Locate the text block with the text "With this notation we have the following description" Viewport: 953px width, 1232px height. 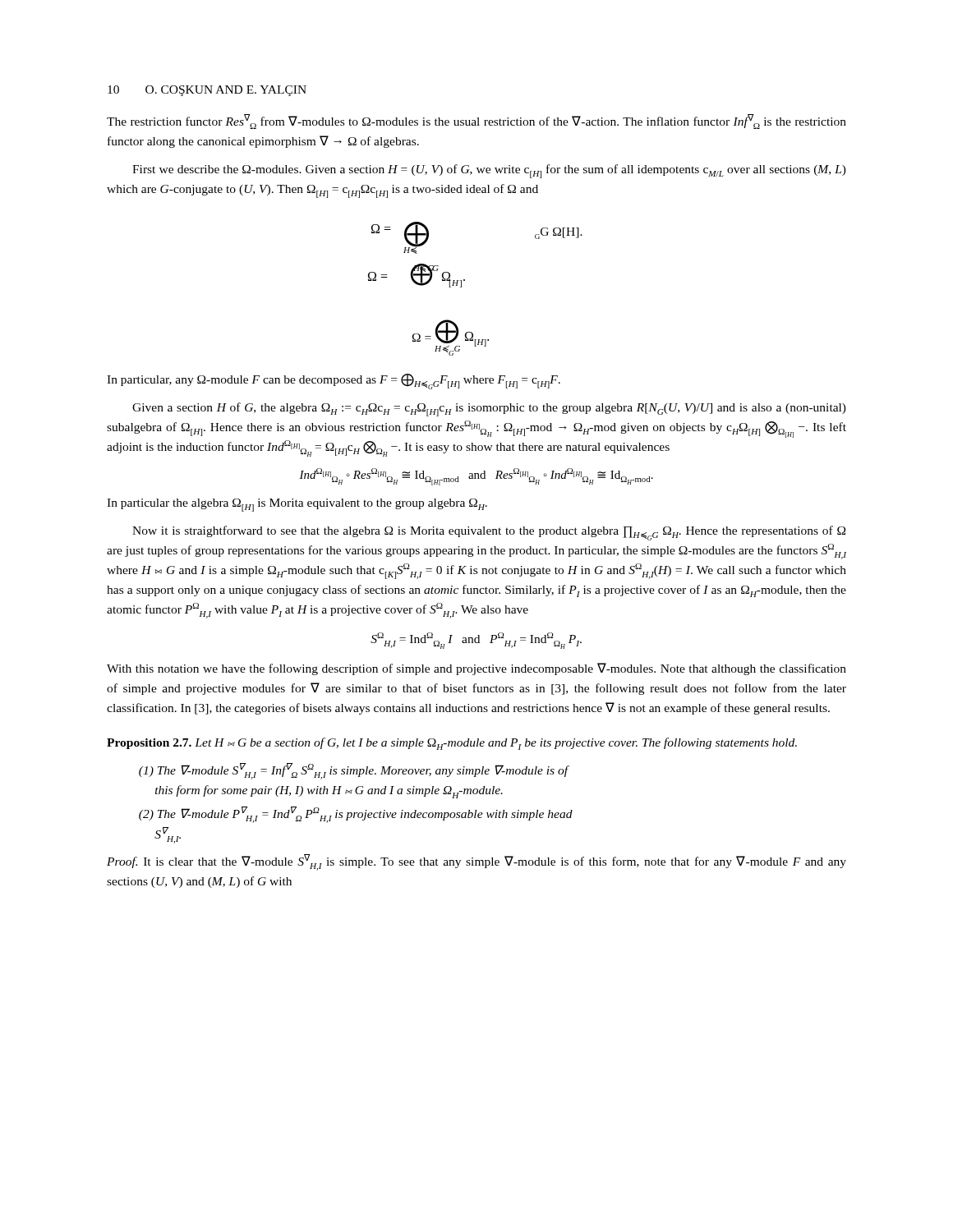click(476, 688)
